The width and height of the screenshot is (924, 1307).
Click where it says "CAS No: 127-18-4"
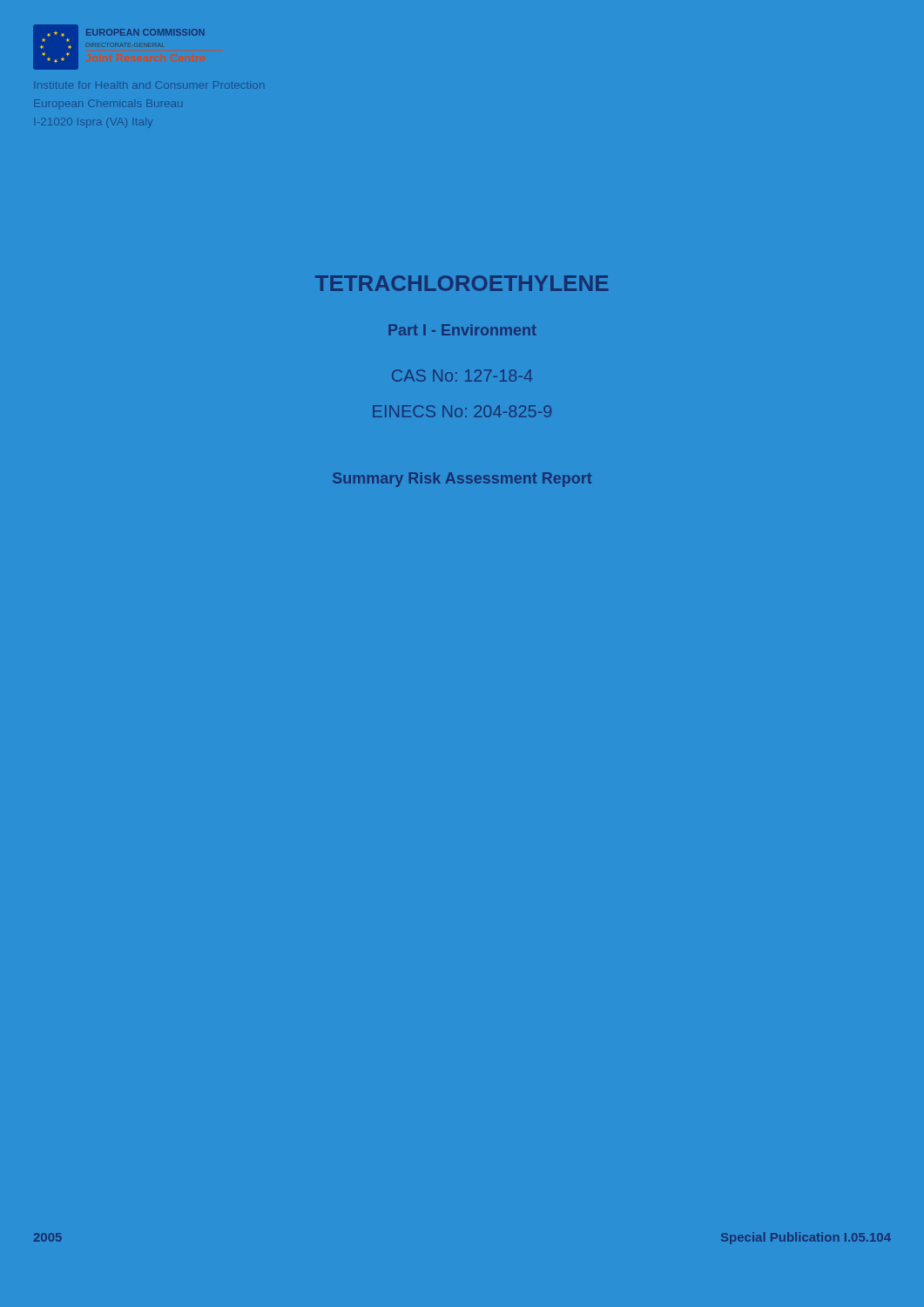462,376
